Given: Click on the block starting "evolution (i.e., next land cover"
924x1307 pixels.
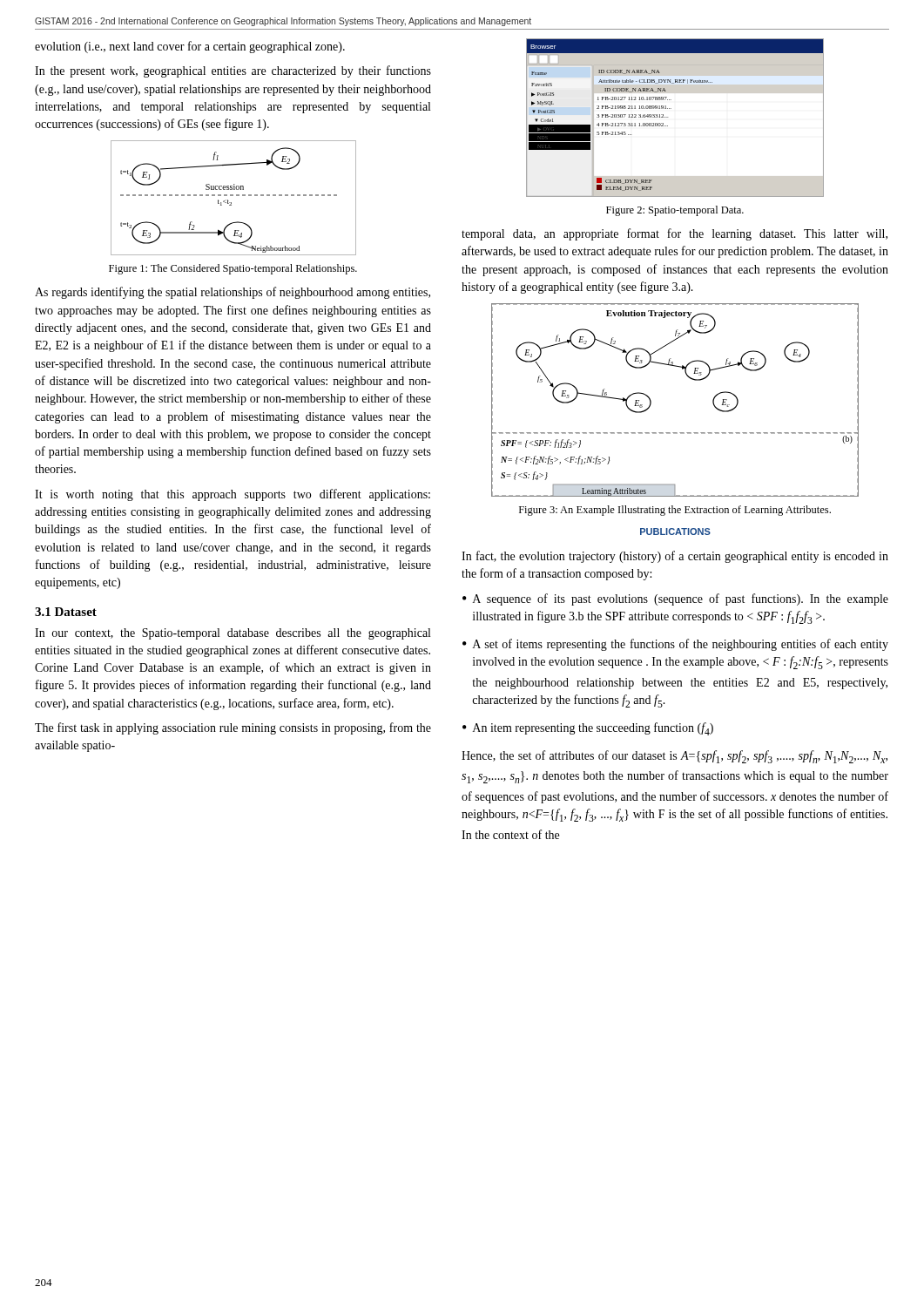Looking at the screenshot, I should (190, 47).
